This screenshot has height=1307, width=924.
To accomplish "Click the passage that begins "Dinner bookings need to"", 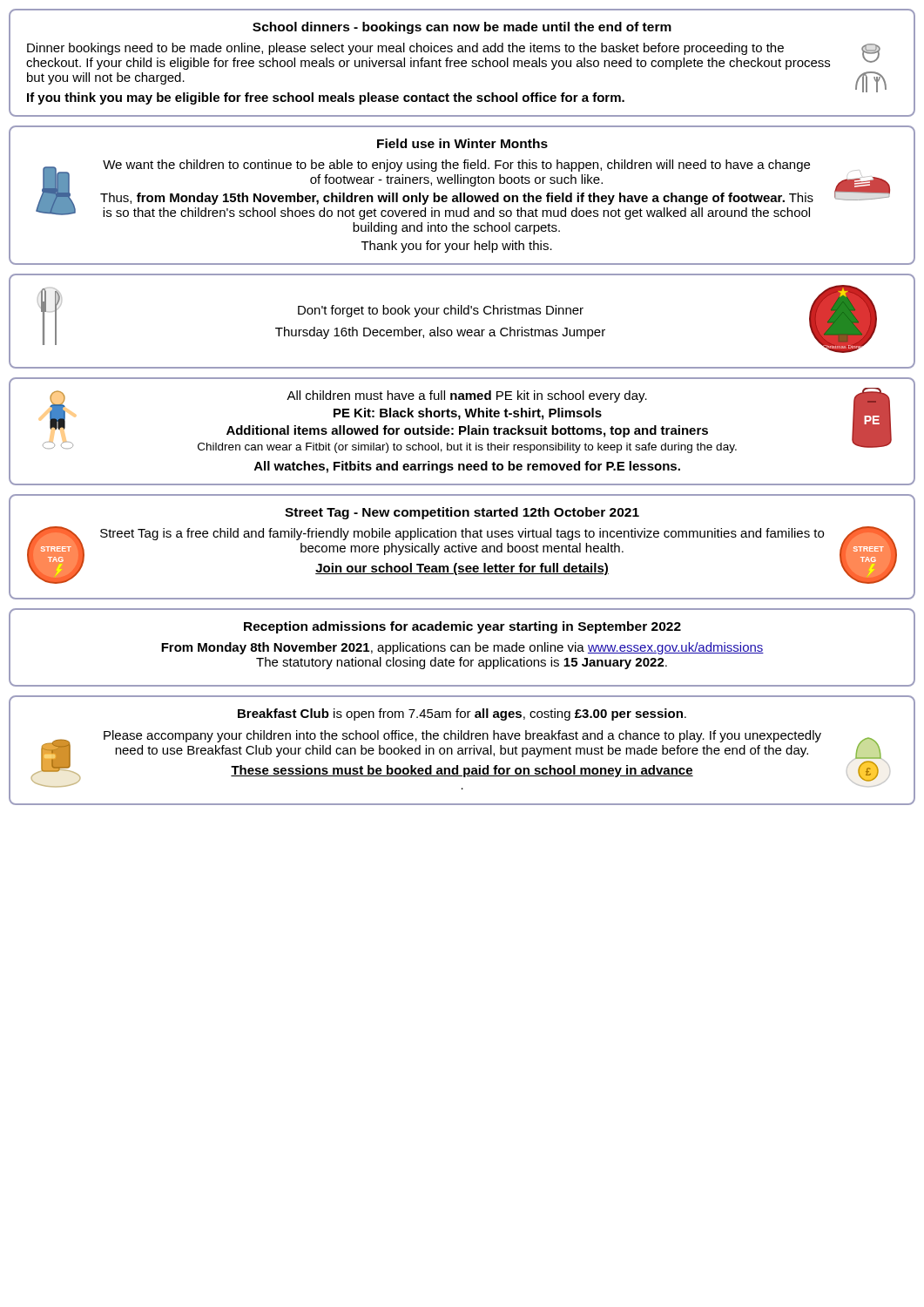I will coord(462,72).
